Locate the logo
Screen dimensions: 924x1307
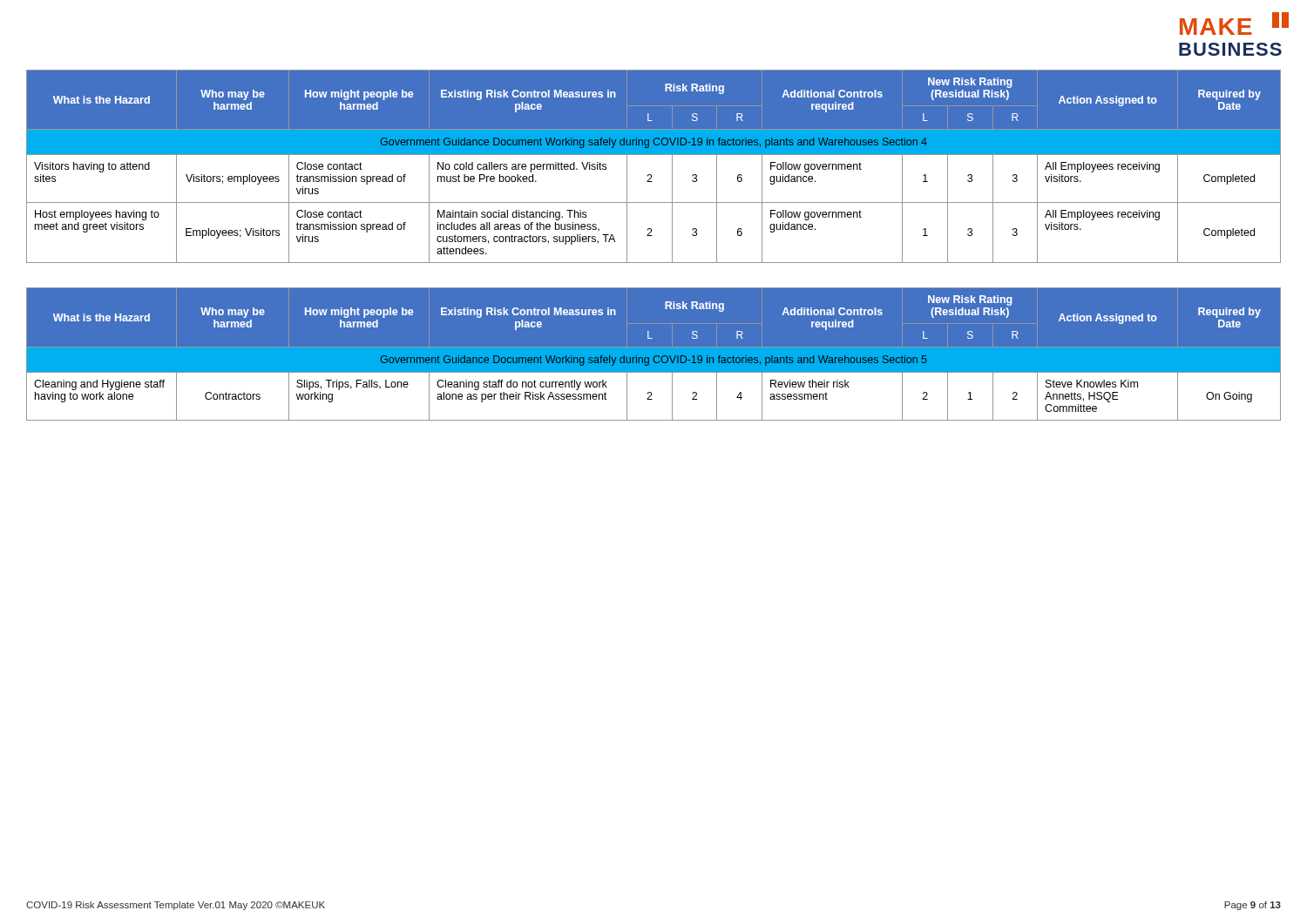[x=1235, y=34]
